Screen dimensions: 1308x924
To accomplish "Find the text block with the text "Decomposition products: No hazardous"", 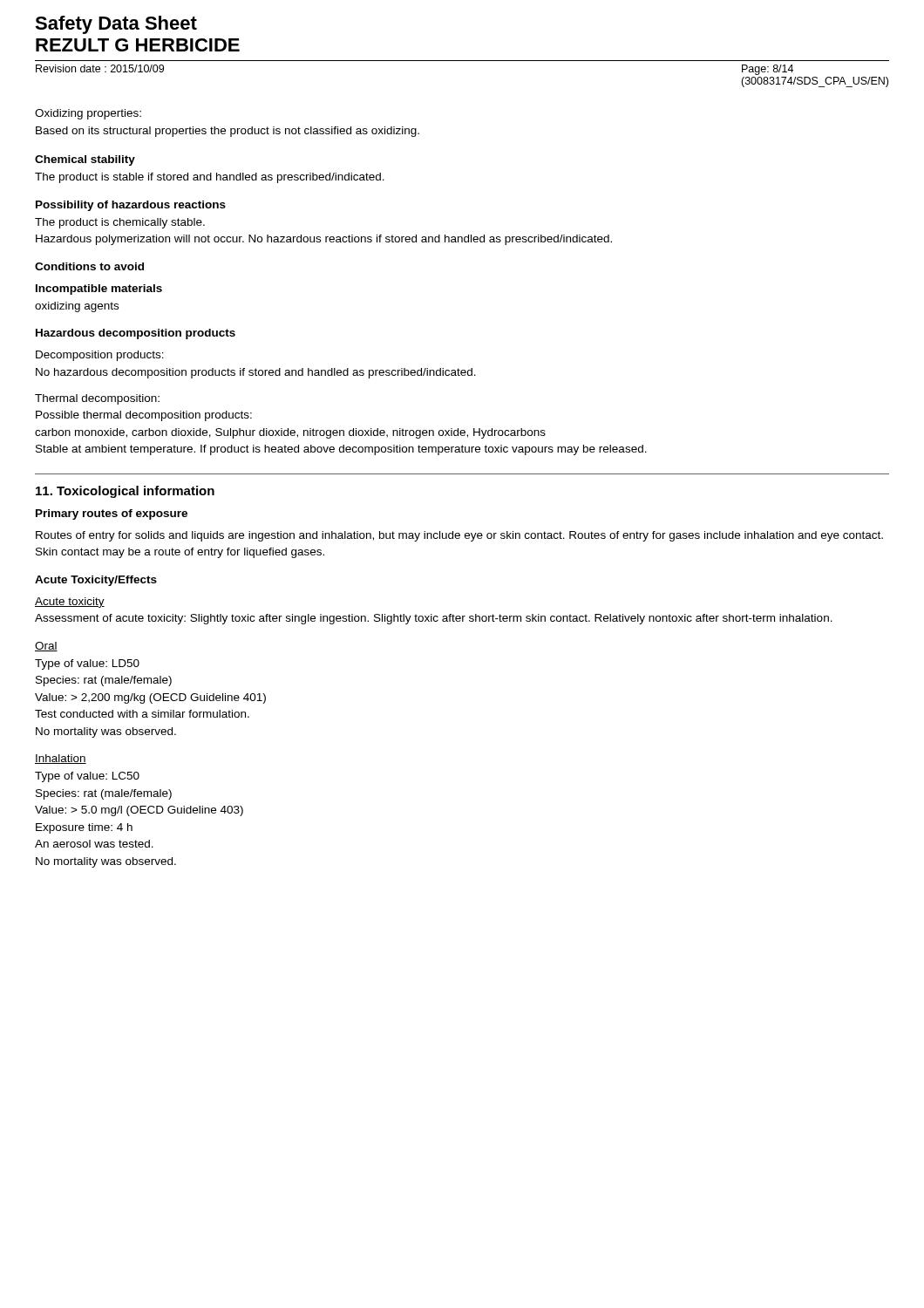I will (x=256, y=363).
